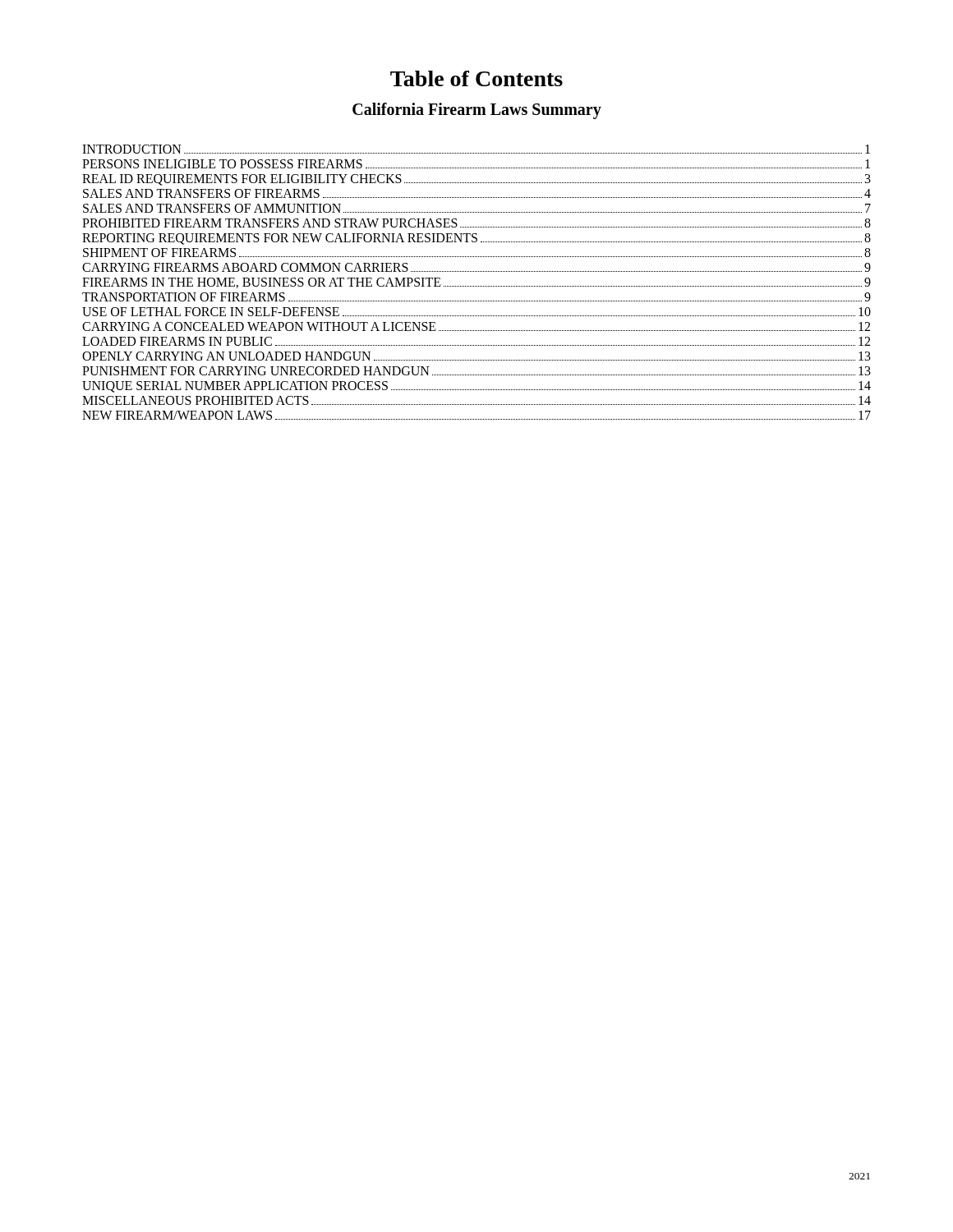The image size is (953, 1232).
Task: Locate the list item that reads "CARRYING A CONCEALED WEAPON"
Action: pos(476,327)
